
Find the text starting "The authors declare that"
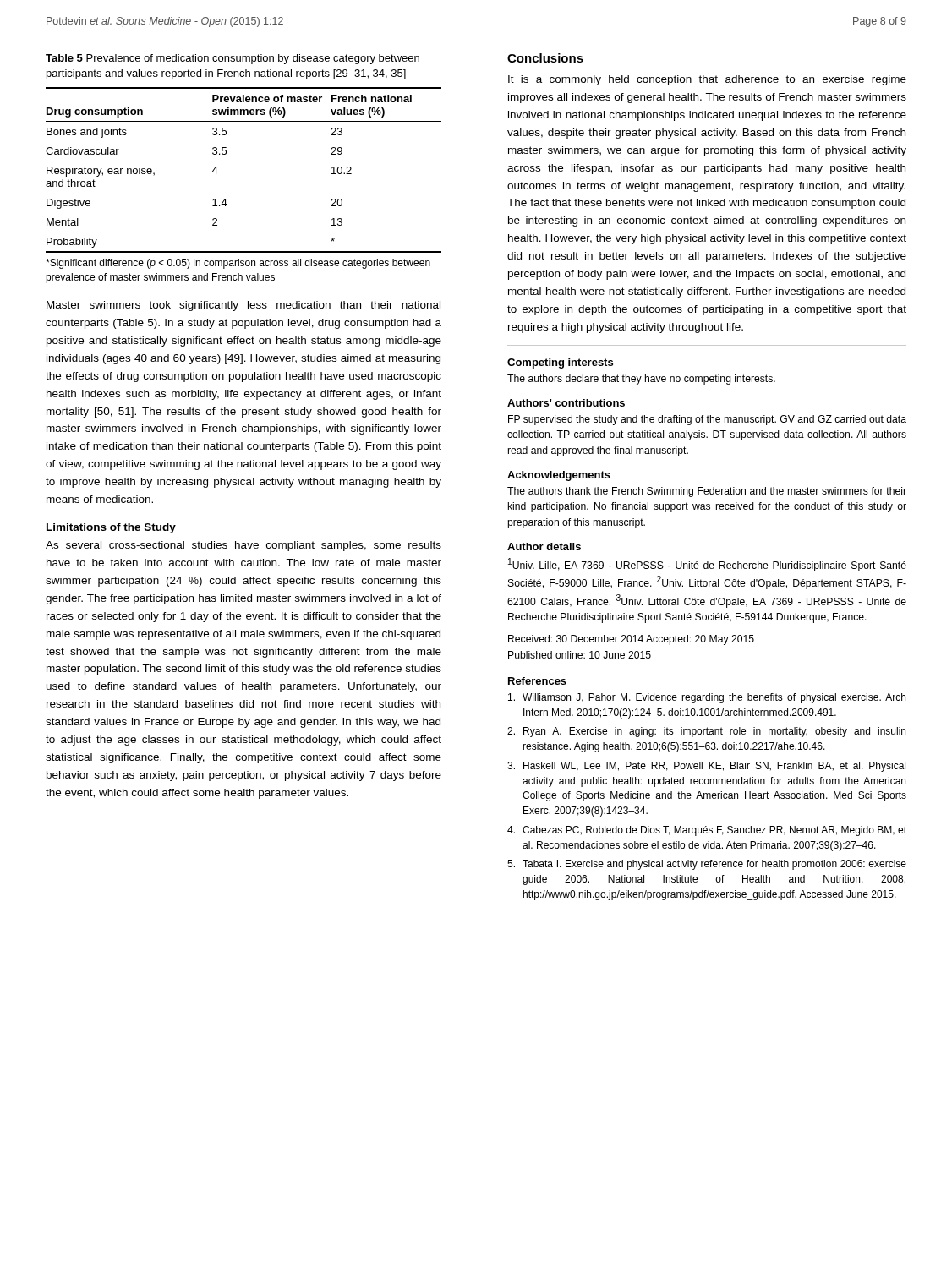(707, 379)
